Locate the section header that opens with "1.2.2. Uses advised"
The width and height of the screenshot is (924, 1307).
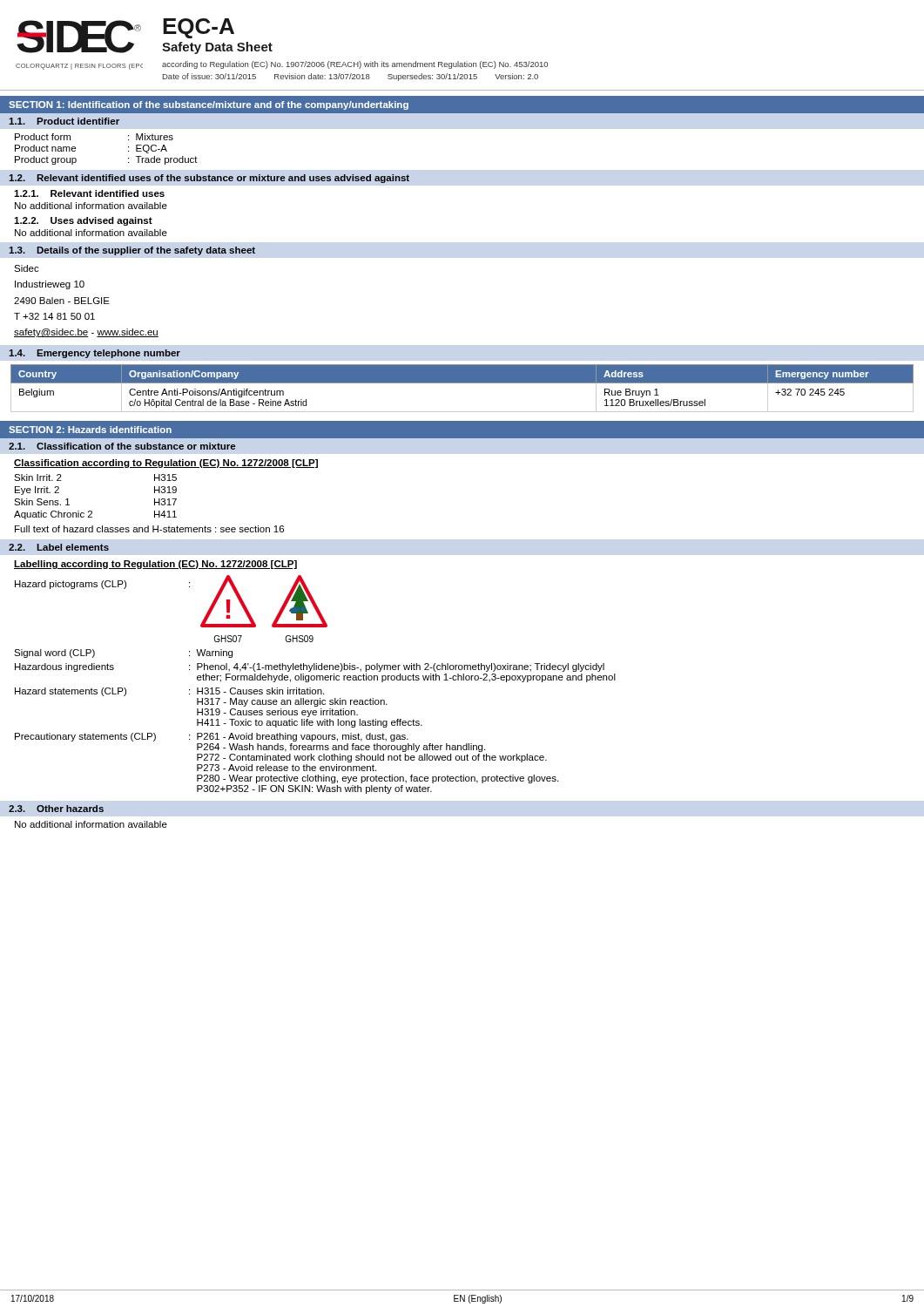click(83, 220)
